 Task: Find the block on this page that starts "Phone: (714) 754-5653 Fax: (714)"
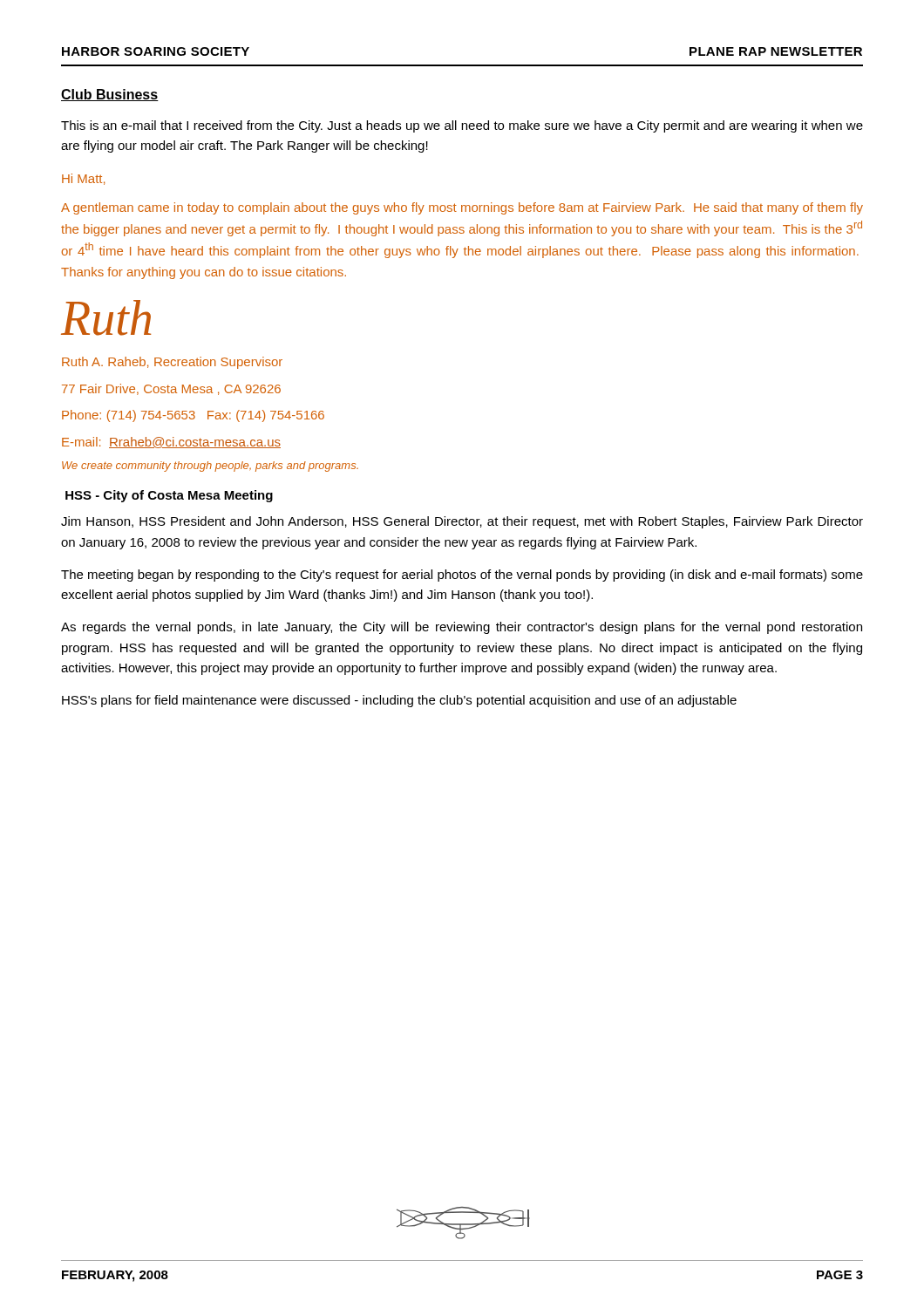pyautogui.click(x=193, y=415)
